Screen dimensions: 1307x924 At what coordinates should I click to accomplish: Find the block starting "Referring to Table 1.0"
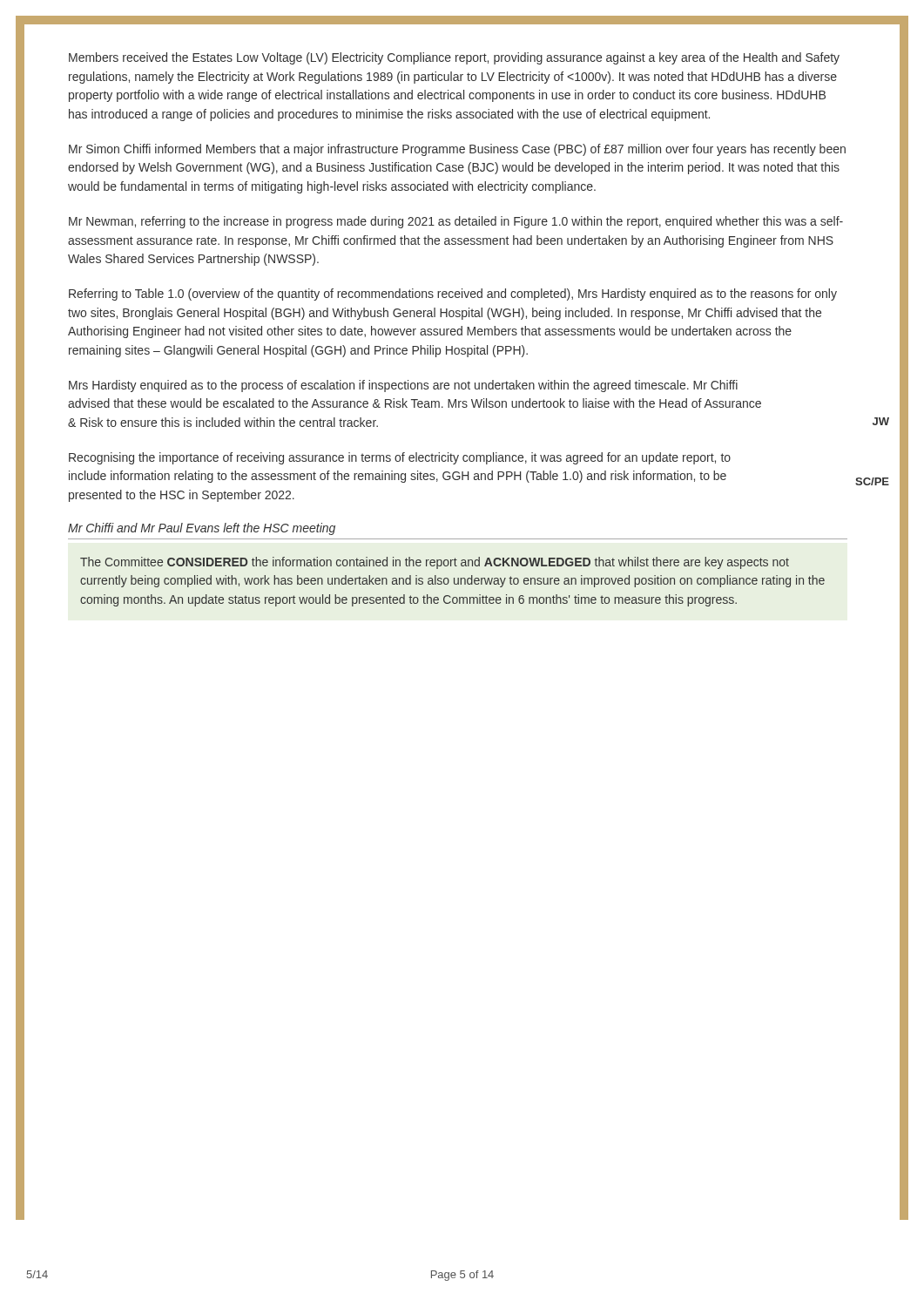[452, 322]
